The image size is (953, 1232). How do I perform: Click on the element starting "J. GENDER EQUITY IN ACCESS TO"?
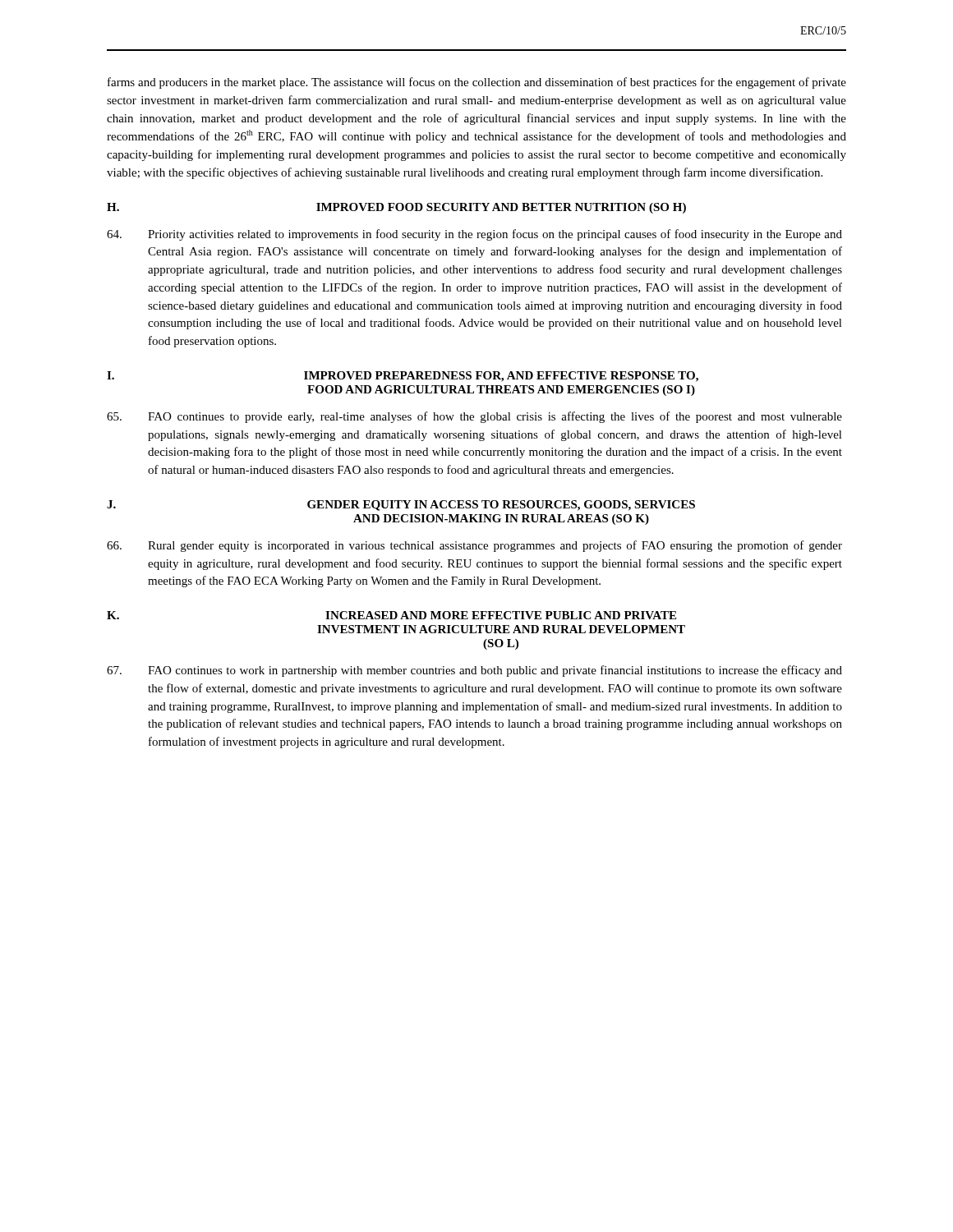coord(476,511)
